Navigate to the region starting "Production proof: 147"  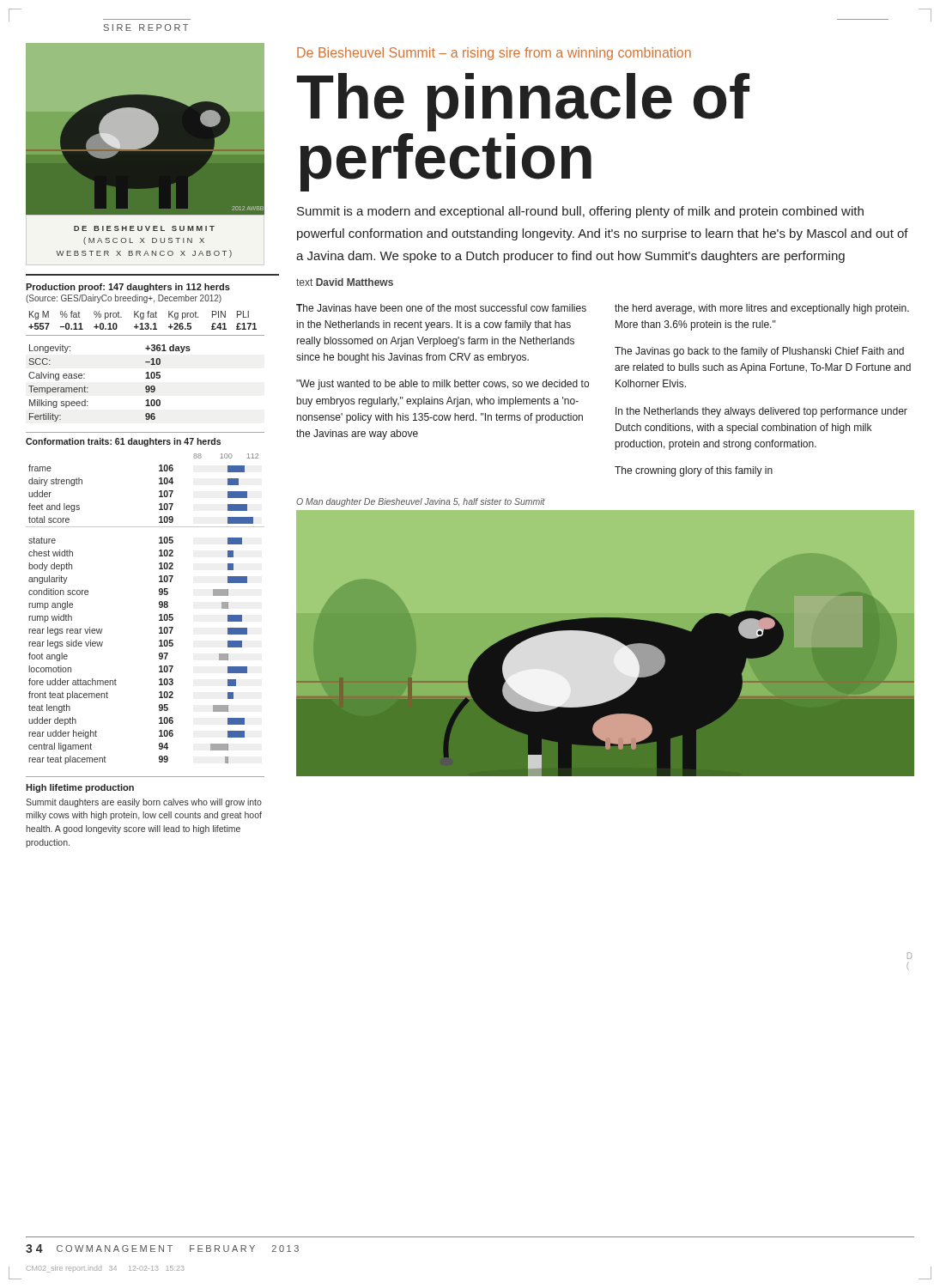point(152,352)
